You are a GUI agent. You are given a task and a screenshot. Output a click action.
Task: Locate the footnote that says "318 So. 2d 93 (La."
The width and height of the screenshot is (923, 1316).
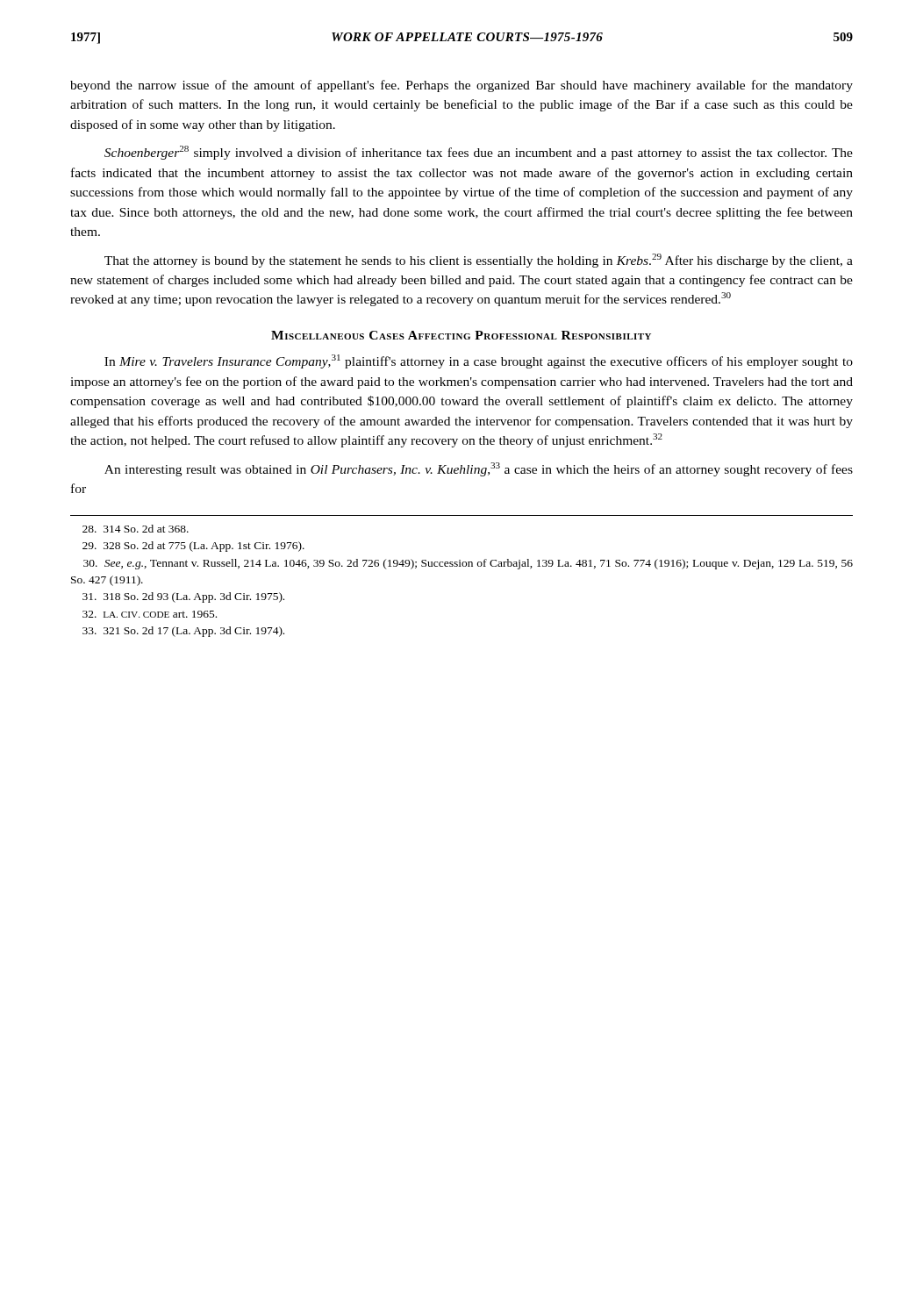(x=178, y=596)
